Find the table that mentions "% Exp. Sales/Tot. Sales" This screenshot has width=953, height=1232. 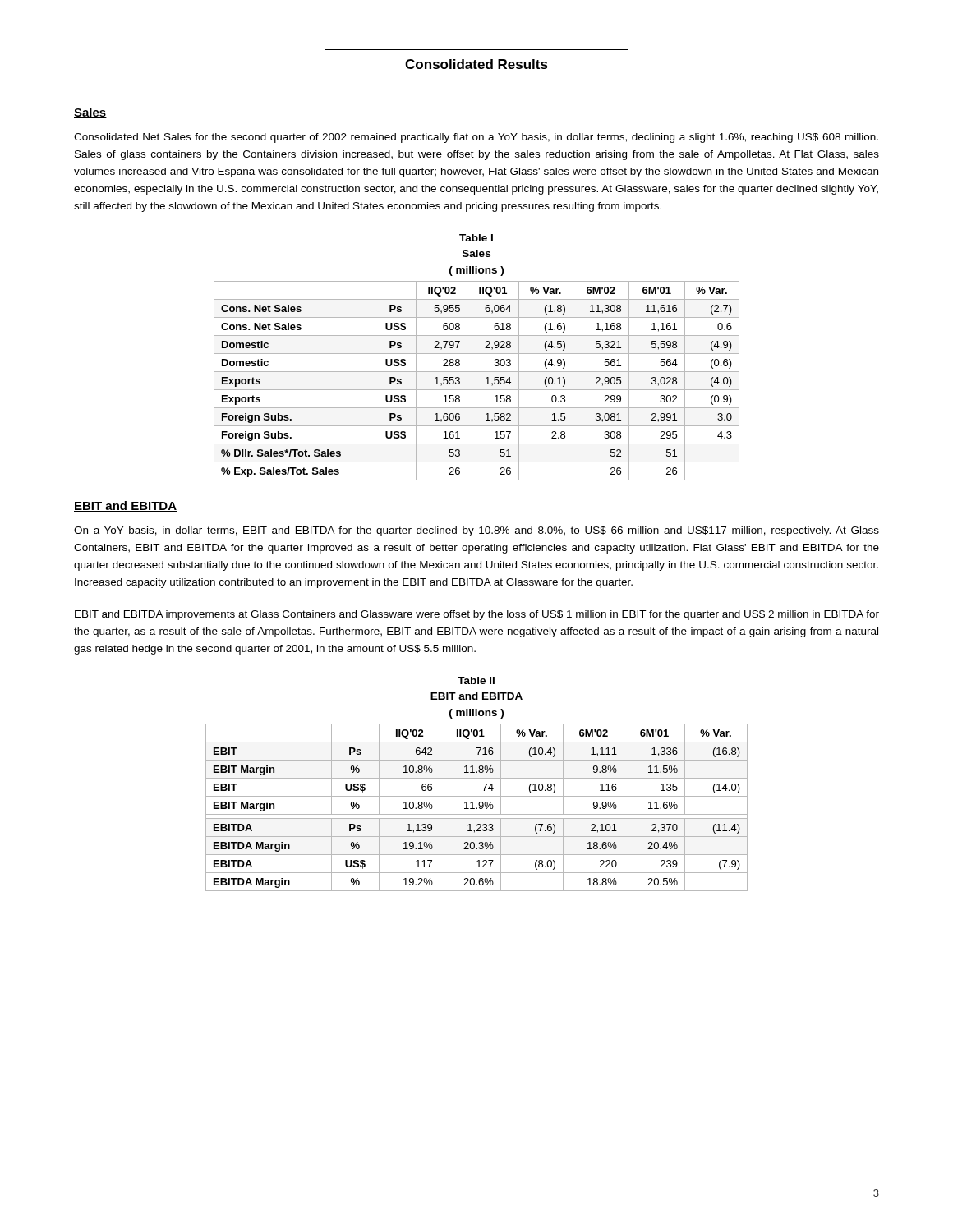coord(476,355)
